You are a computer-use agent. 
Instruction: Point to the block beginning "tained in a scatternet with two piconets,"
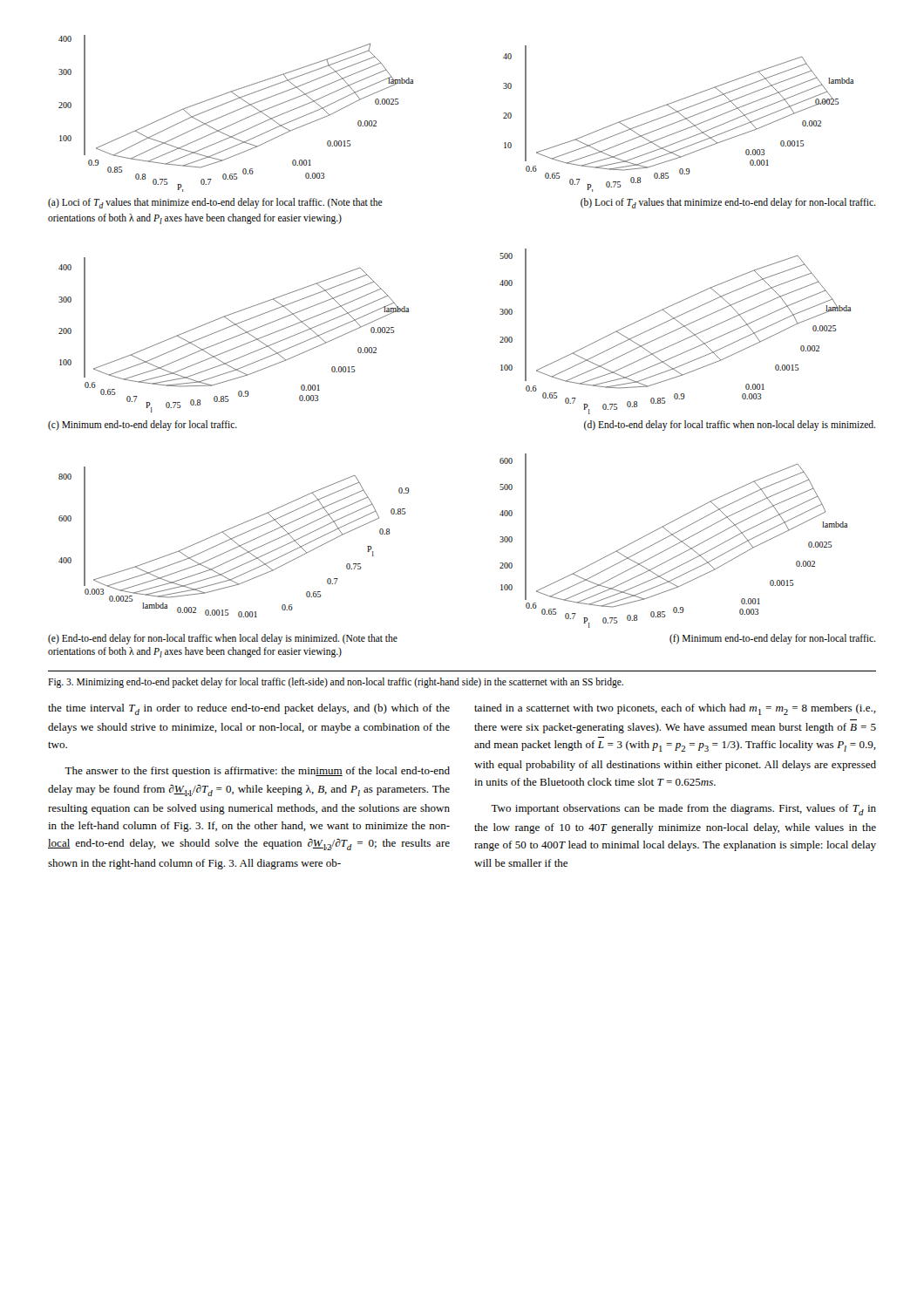pyautogui.click(x=675, y=785)
